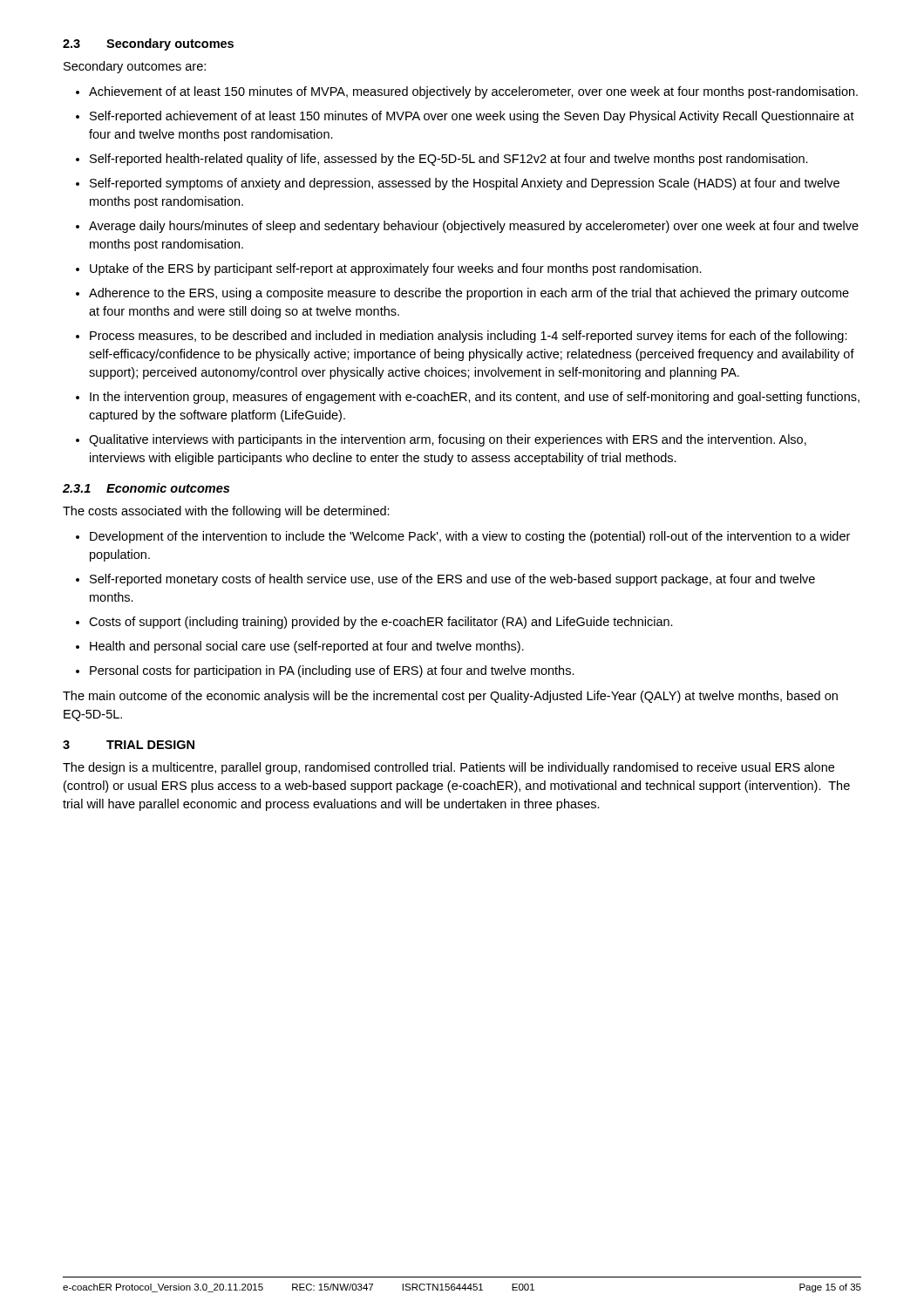Locate the list item that reads "Self-reported monetary costs"
The image size is (924, 1308).
475,589
